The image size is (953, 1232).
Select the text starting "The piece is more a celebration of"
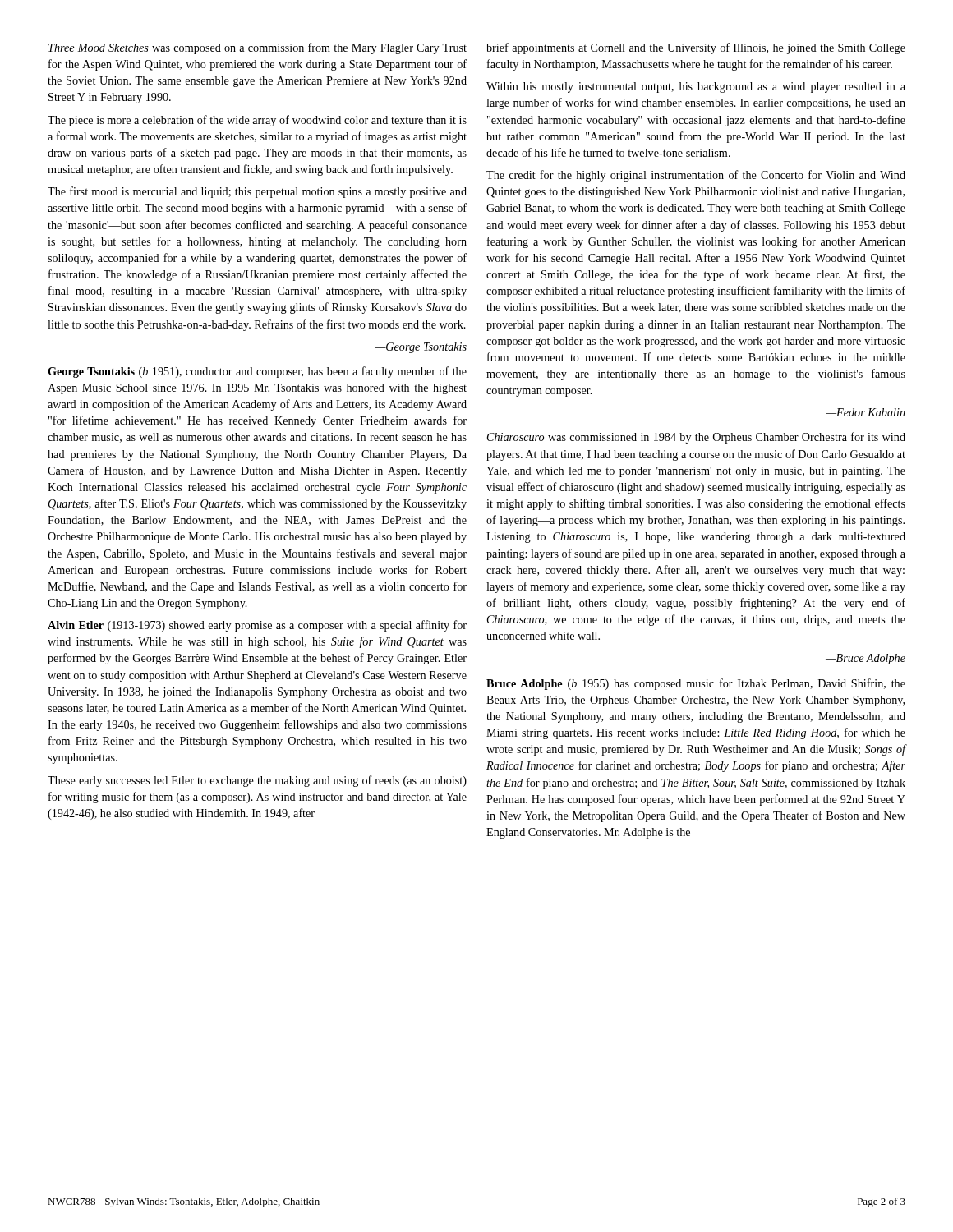(257, 145)
